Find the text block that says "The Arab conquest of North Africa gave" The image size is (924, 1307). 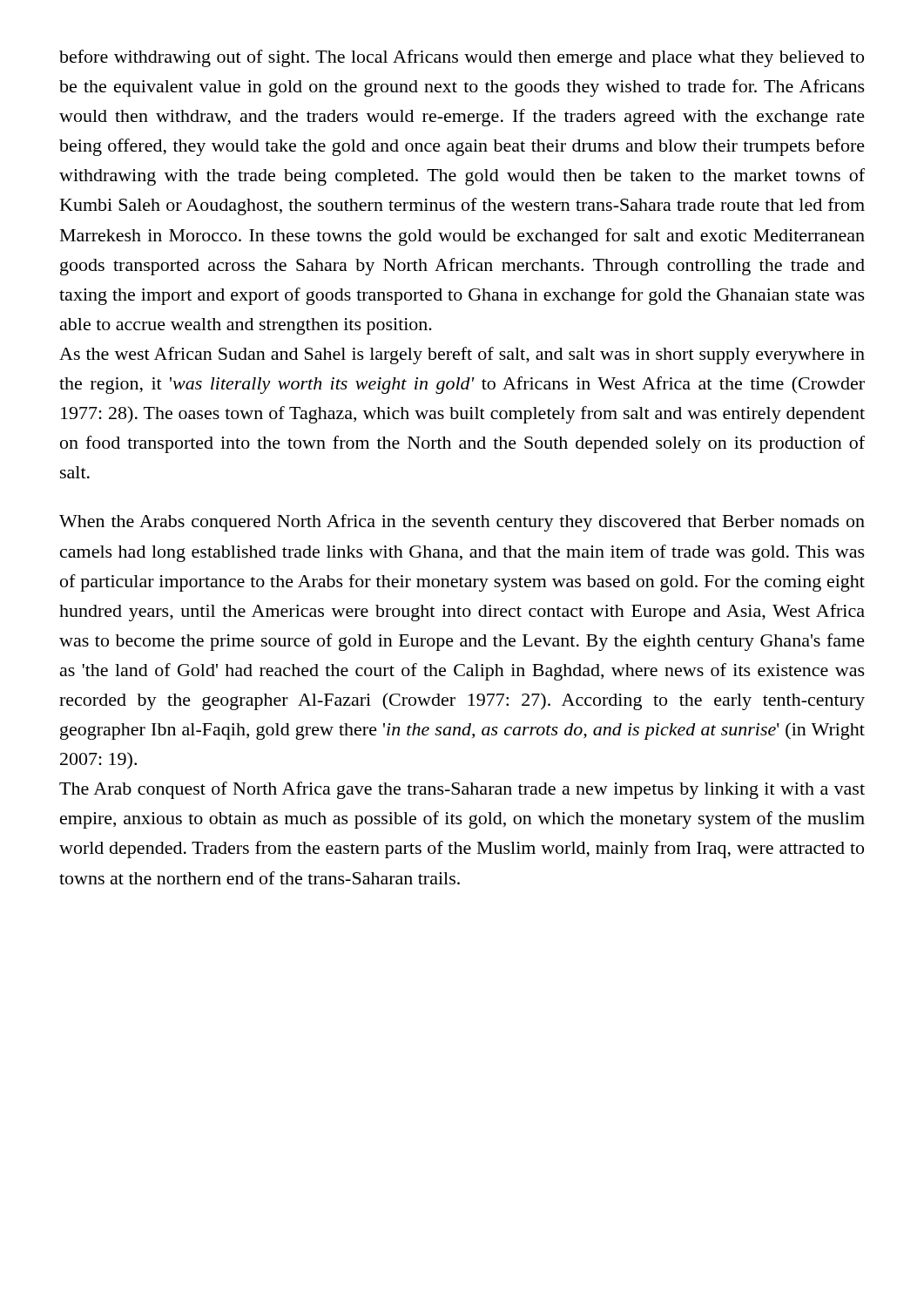click(x=462, y=833)
